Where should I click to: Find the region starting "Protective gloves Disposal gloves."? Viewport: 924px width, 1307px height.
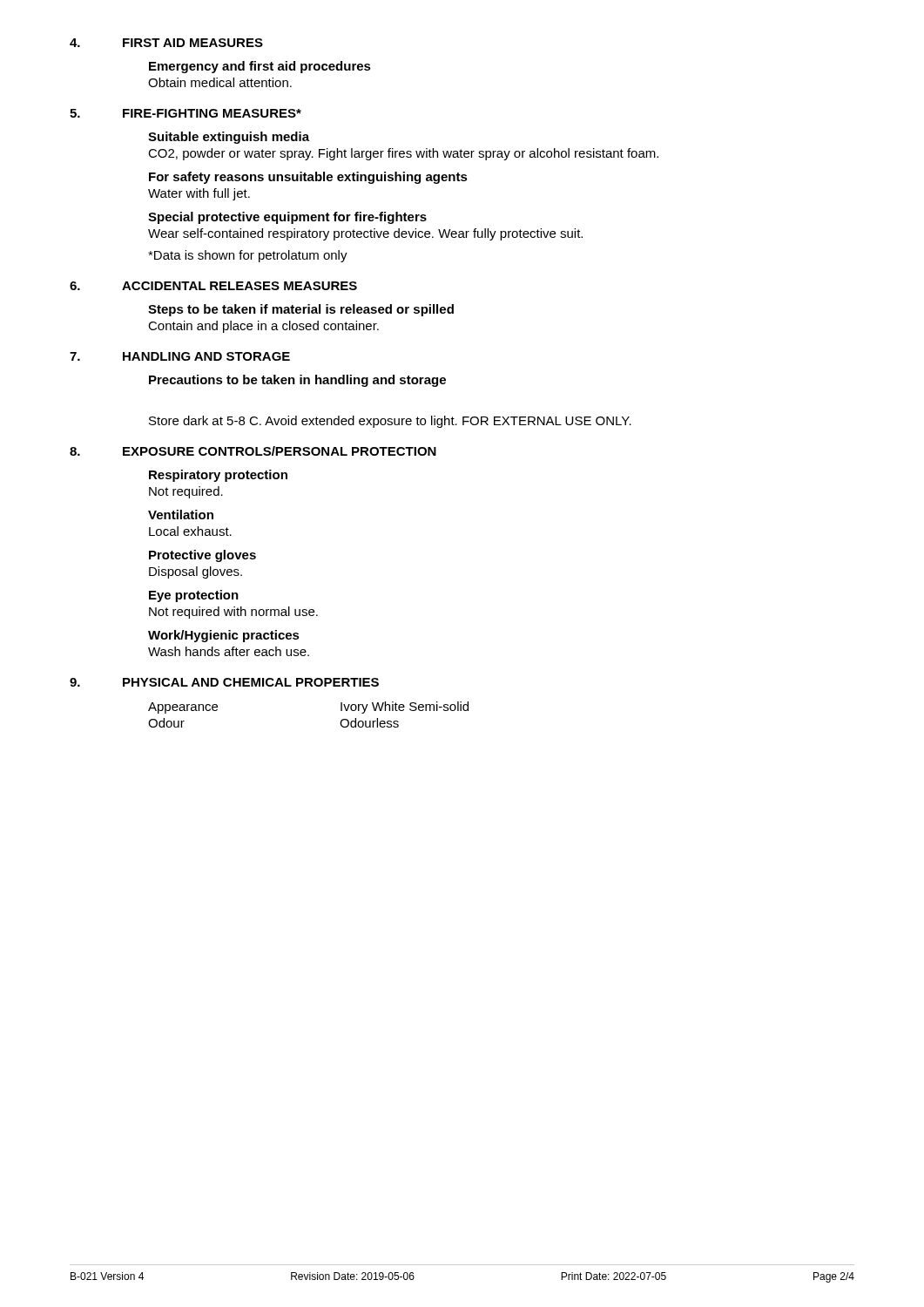(x=202, y=556)
